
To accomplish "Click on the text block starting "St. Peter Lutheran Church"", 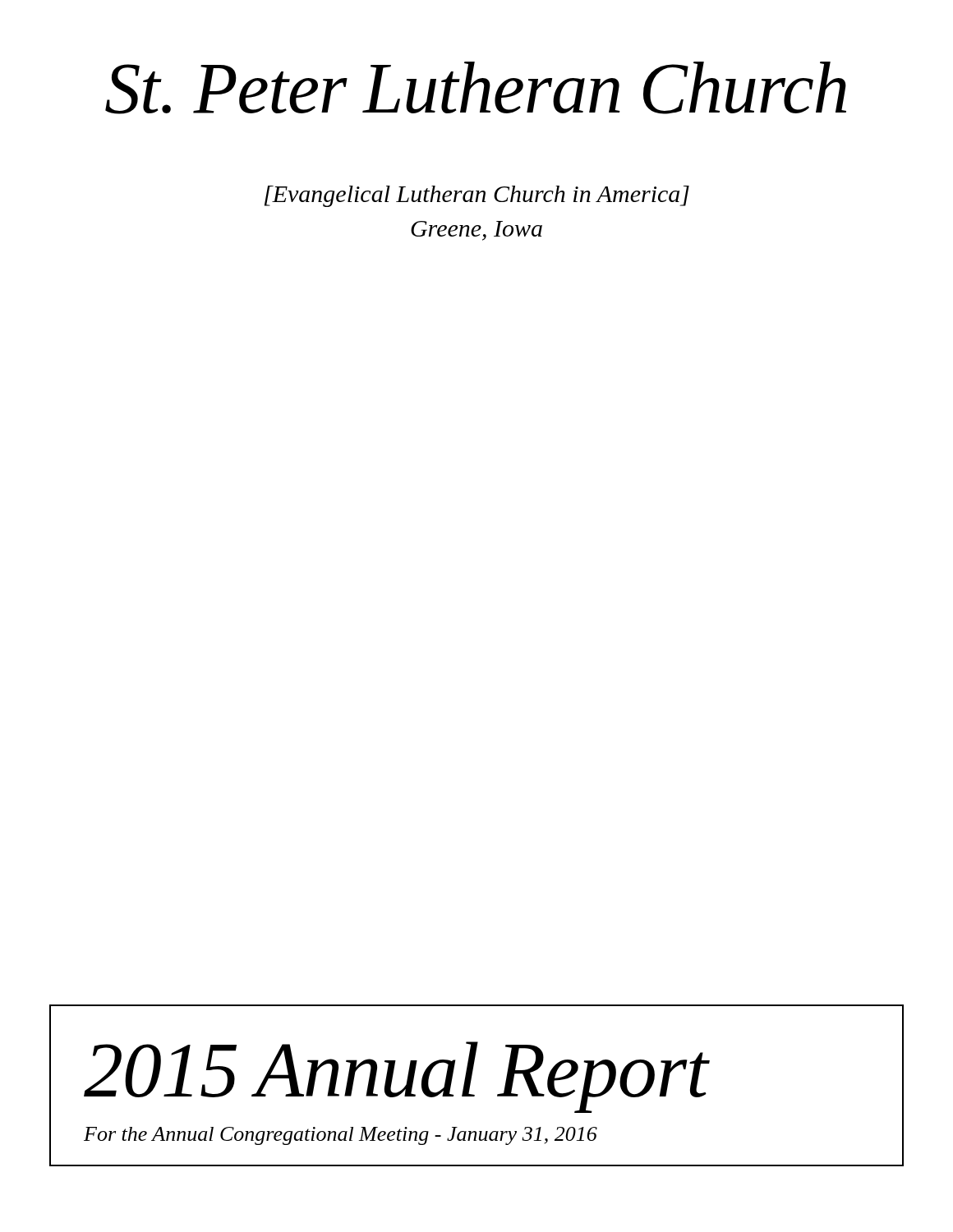I will pyautogui.click(x=476, y=89).
